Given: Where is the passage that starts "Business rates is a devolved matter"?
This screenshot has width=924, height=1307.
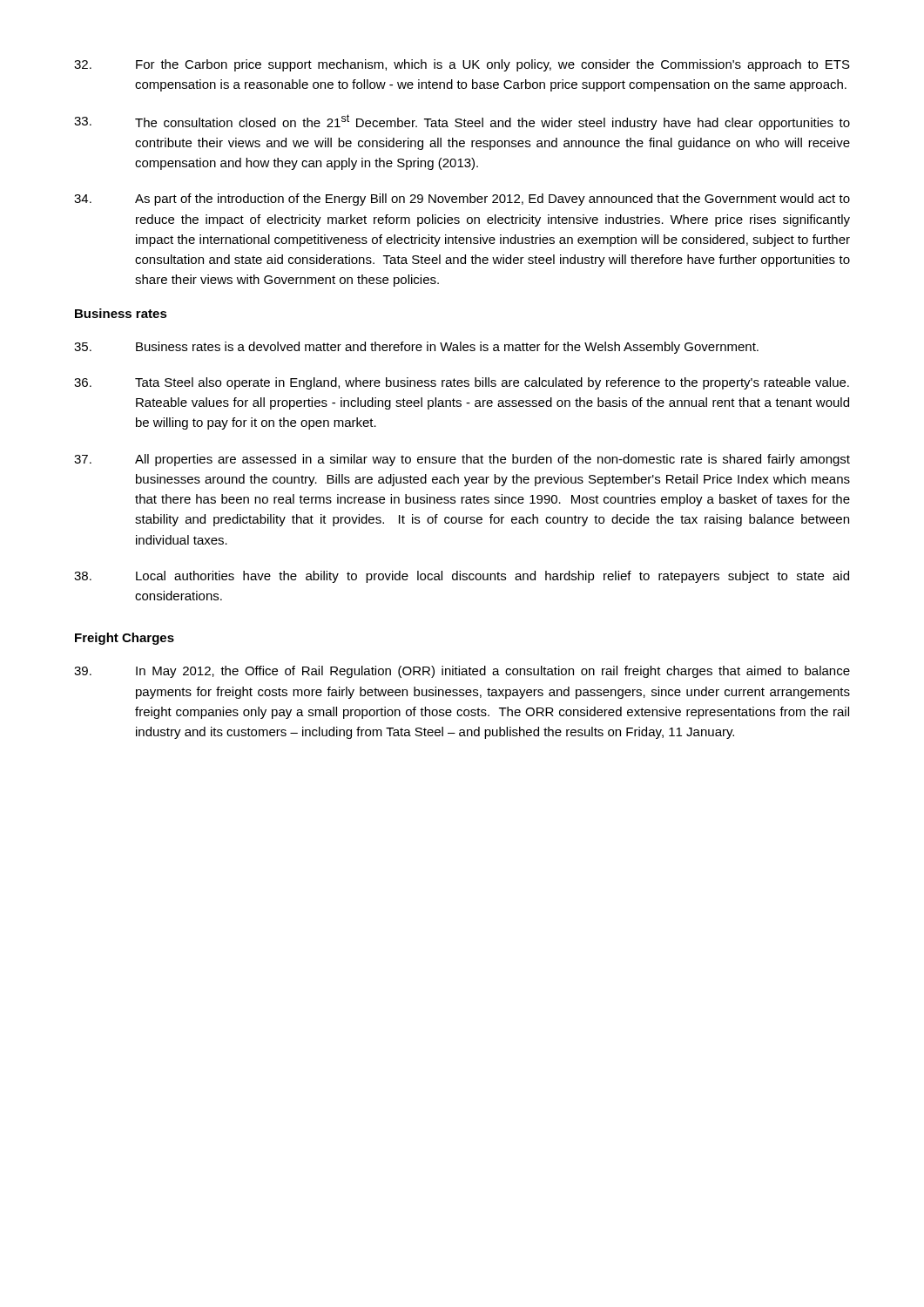Looking at the screenshot, I should (x=462, y=346).
